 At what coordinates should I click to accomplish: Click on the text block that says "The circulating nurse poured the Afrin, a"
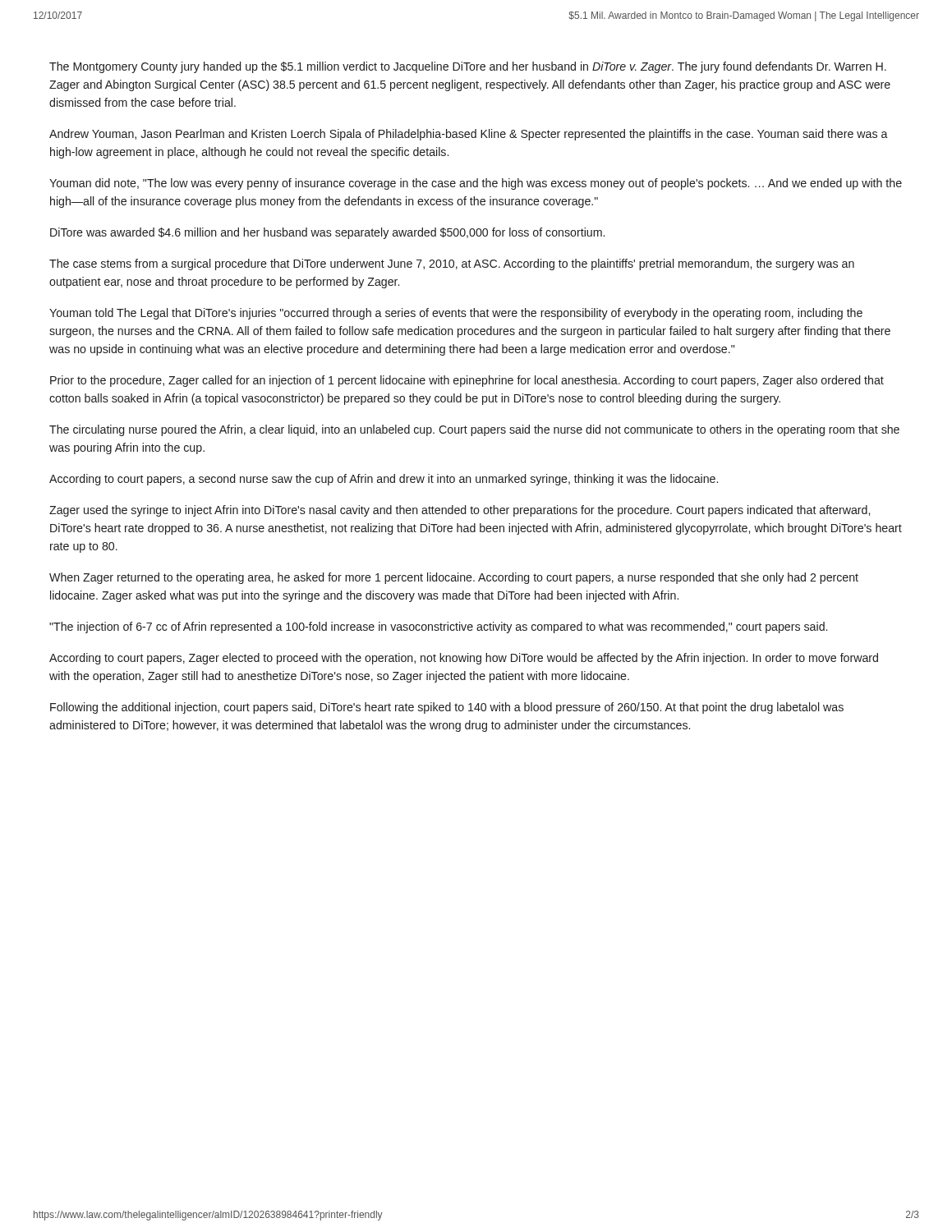pos(476,439)
